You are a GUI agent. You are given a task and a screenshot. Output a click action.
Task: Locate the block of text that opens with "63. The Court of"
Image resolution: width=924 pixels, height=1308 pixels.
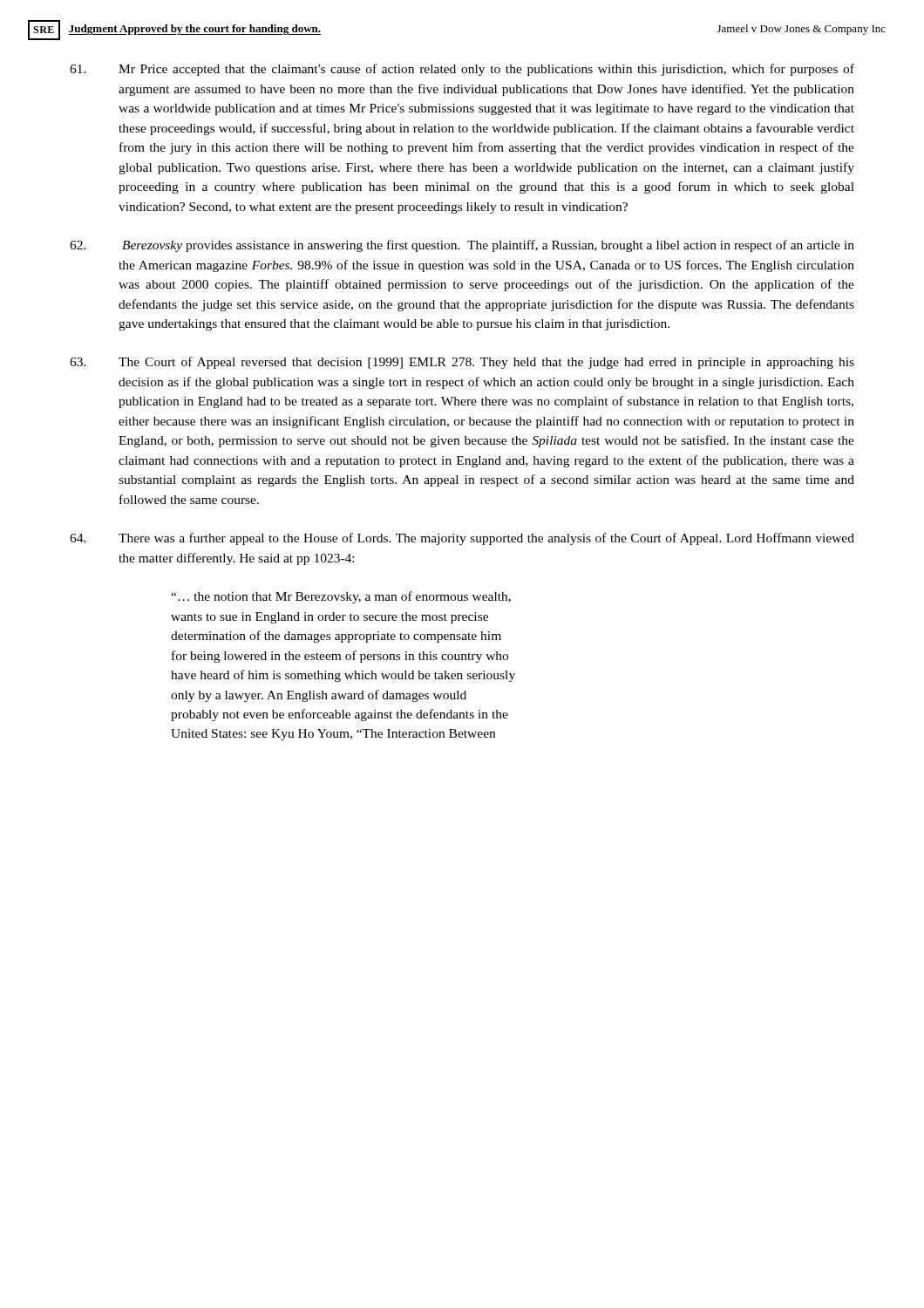(462, 431)
